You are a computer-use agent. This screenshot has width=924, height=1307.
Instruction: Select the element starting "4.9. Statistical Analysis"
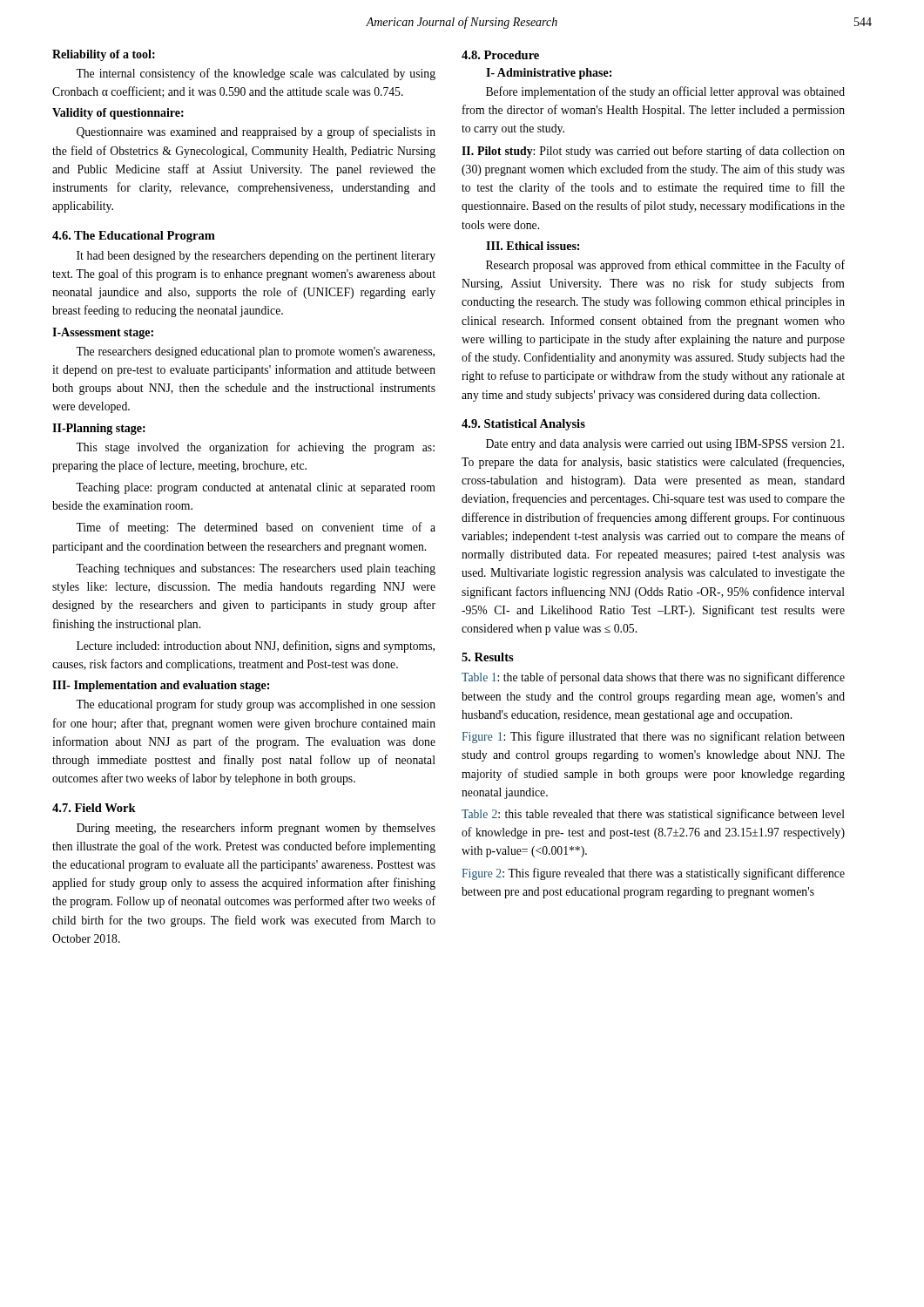coord(523,423)
